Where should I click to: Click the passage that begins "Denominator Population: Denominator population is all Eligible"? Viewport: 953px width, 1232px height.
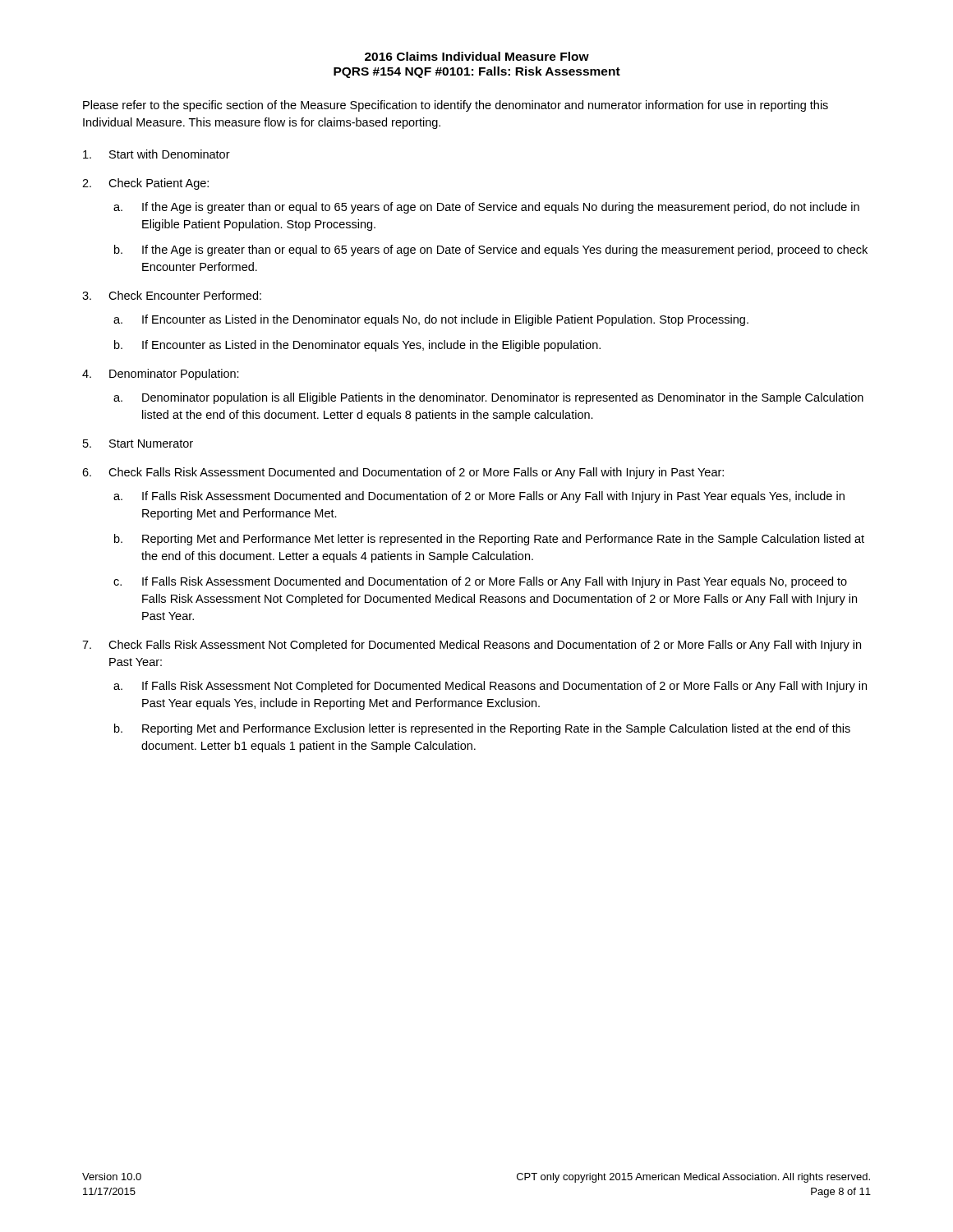pos(490,396)
